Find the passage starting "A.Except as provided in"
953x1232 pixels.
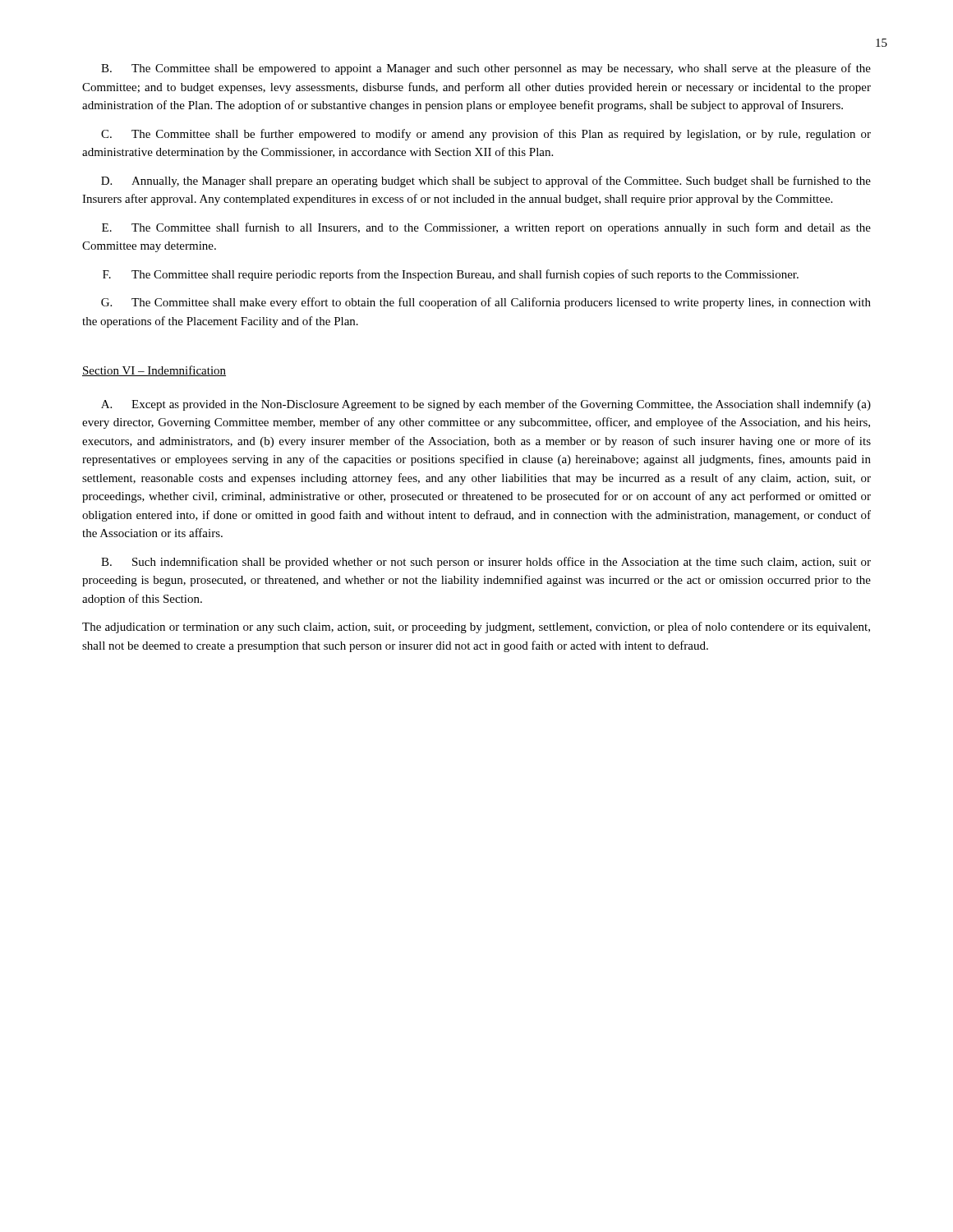(x=476, y=467)
